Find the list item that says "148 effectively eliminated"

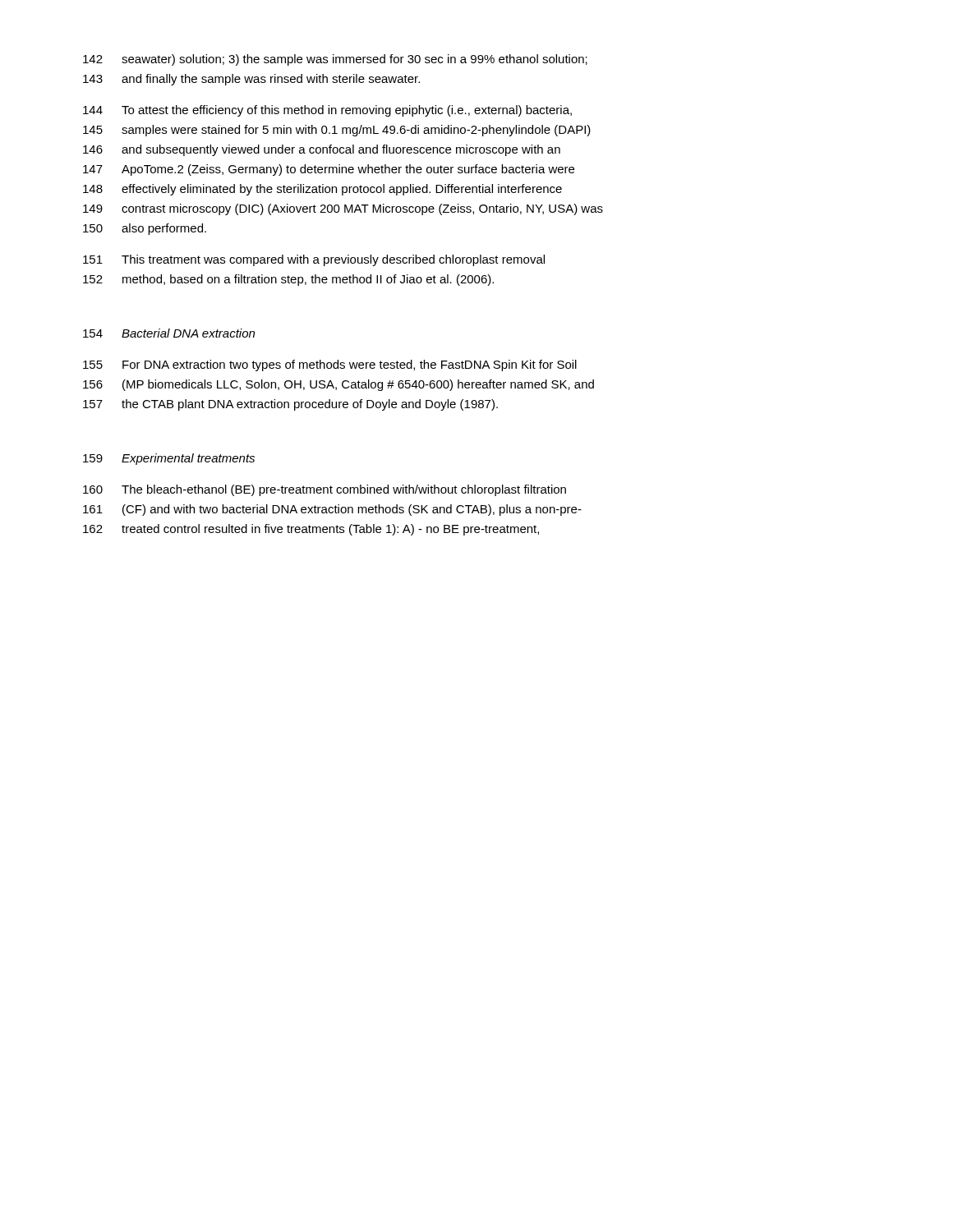[x=322, y=189]
